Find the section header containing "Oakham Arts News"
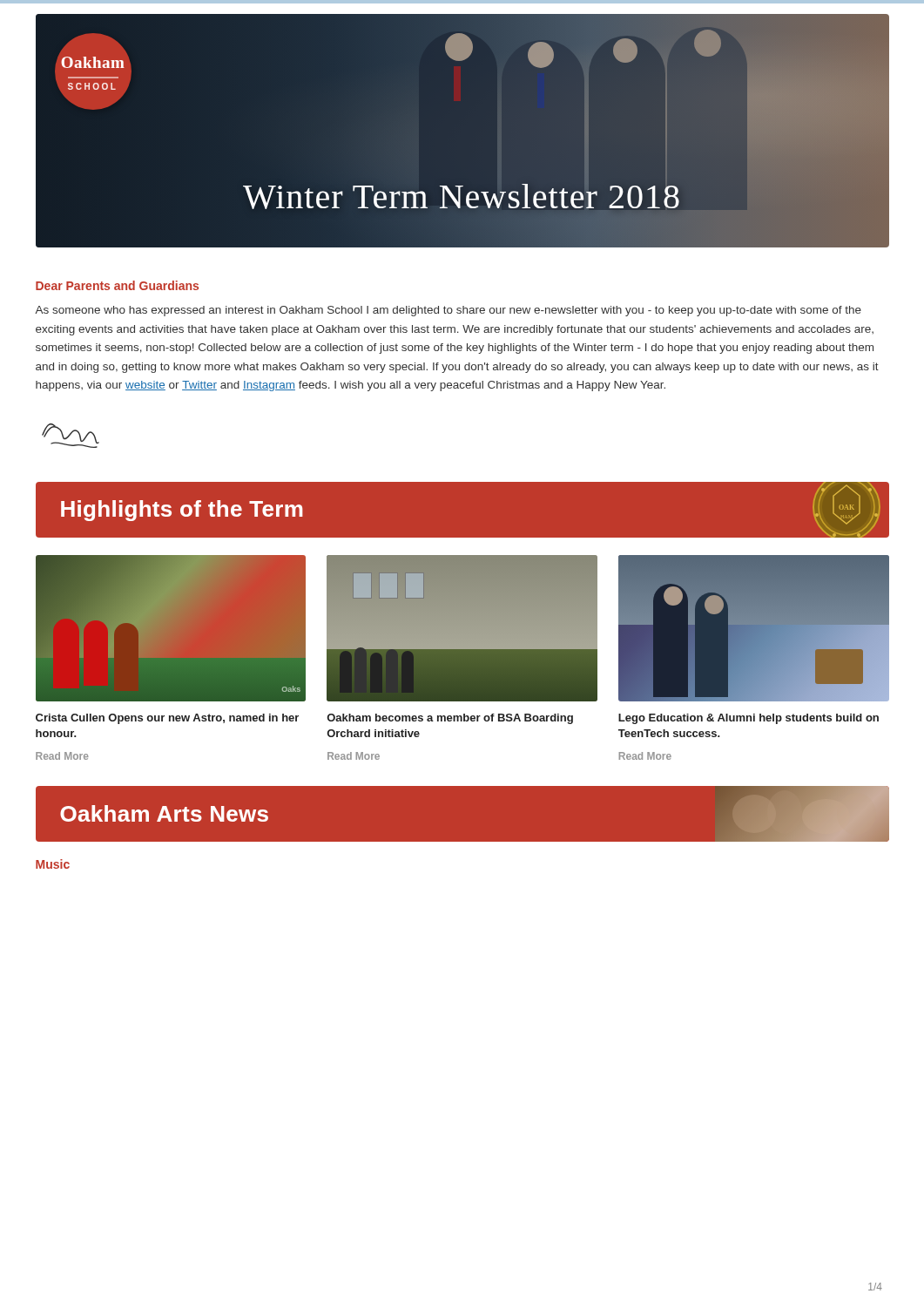This screenshot has width=924, height=1307. [x=462, y=814]
